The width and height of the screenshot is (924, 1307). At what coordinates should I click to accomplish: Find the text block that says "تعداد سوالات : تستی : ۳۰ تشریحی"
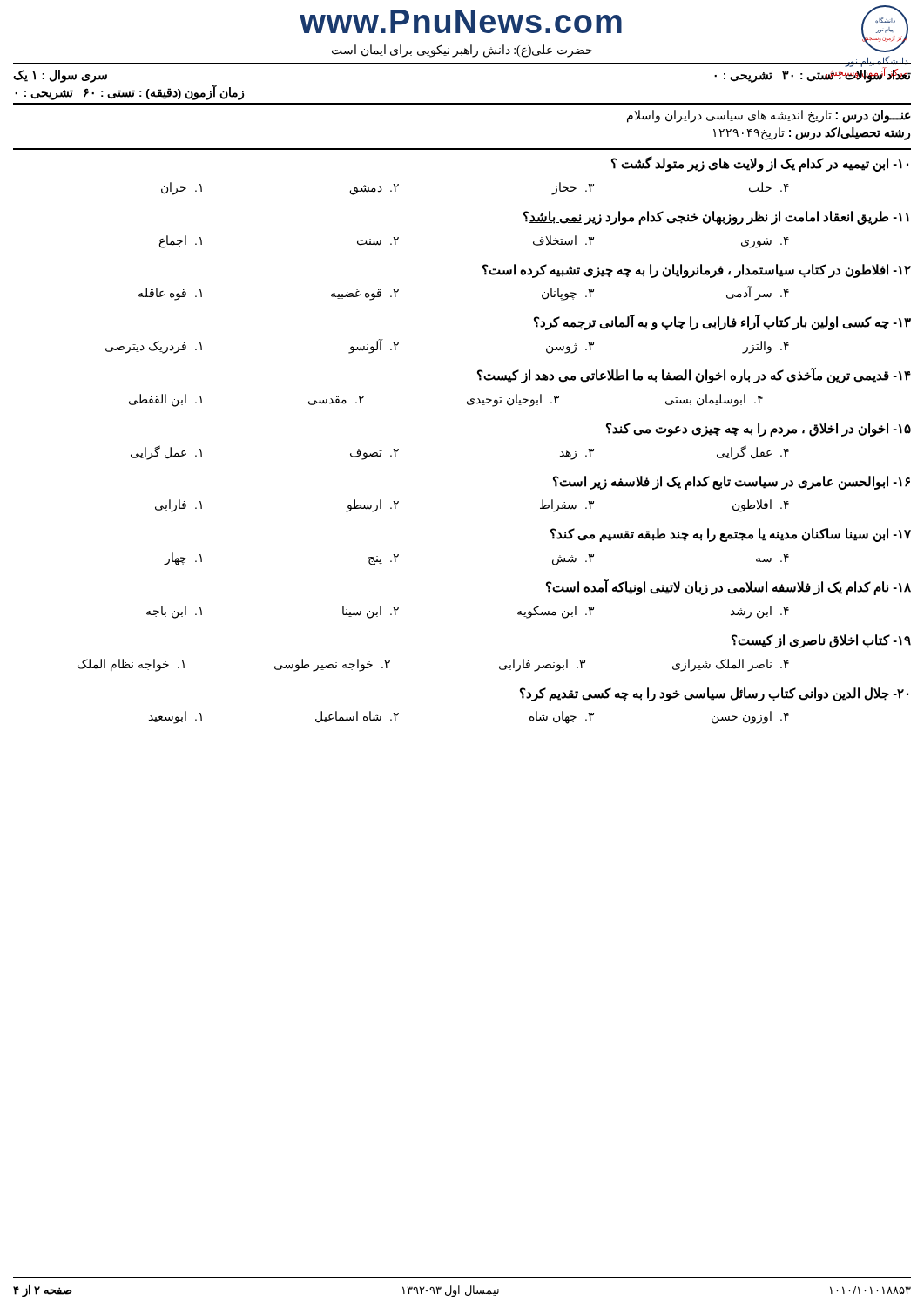click(x=462, y=75)
